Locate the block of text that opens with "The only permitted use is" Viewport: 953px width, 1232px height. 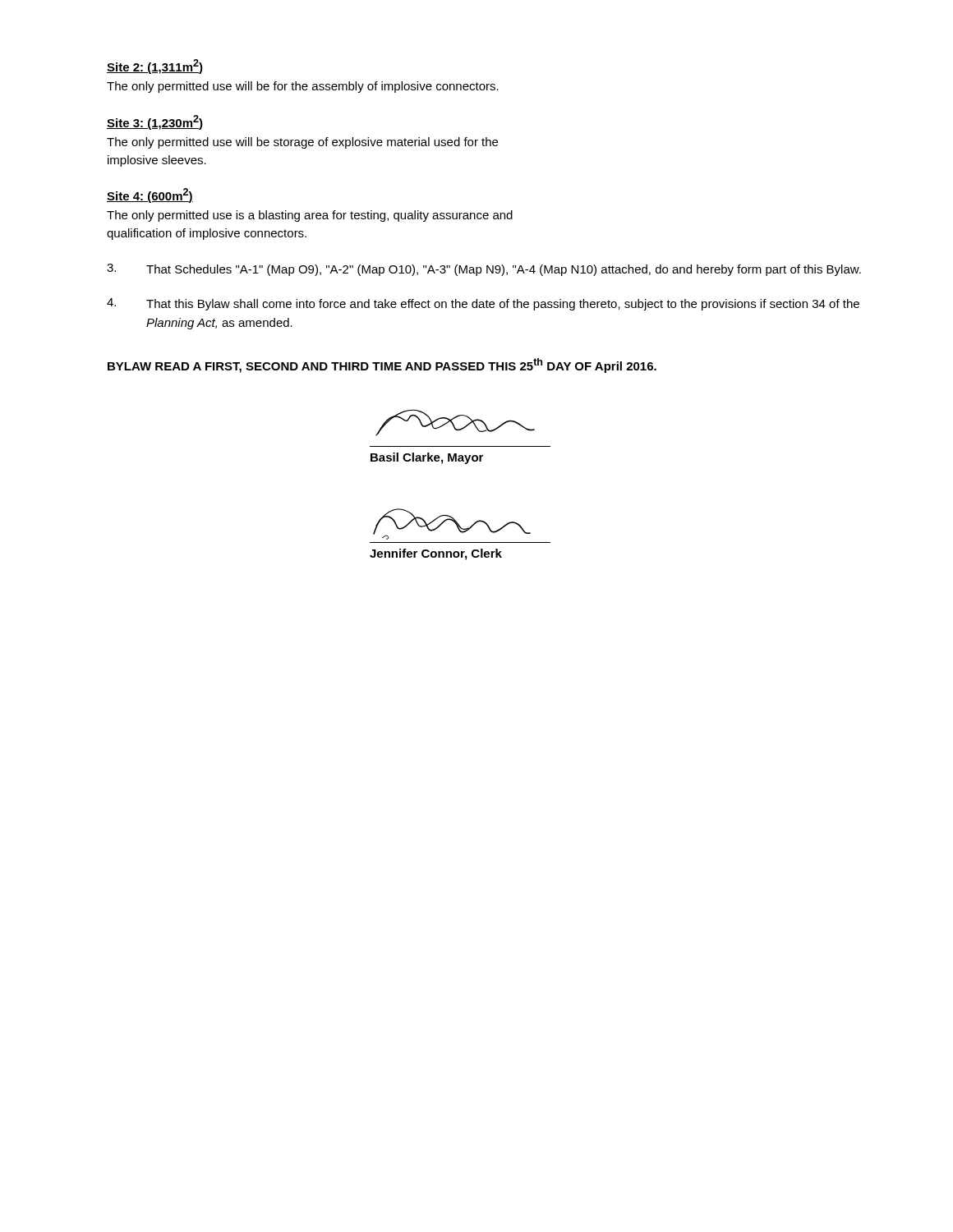click(310, 224)
